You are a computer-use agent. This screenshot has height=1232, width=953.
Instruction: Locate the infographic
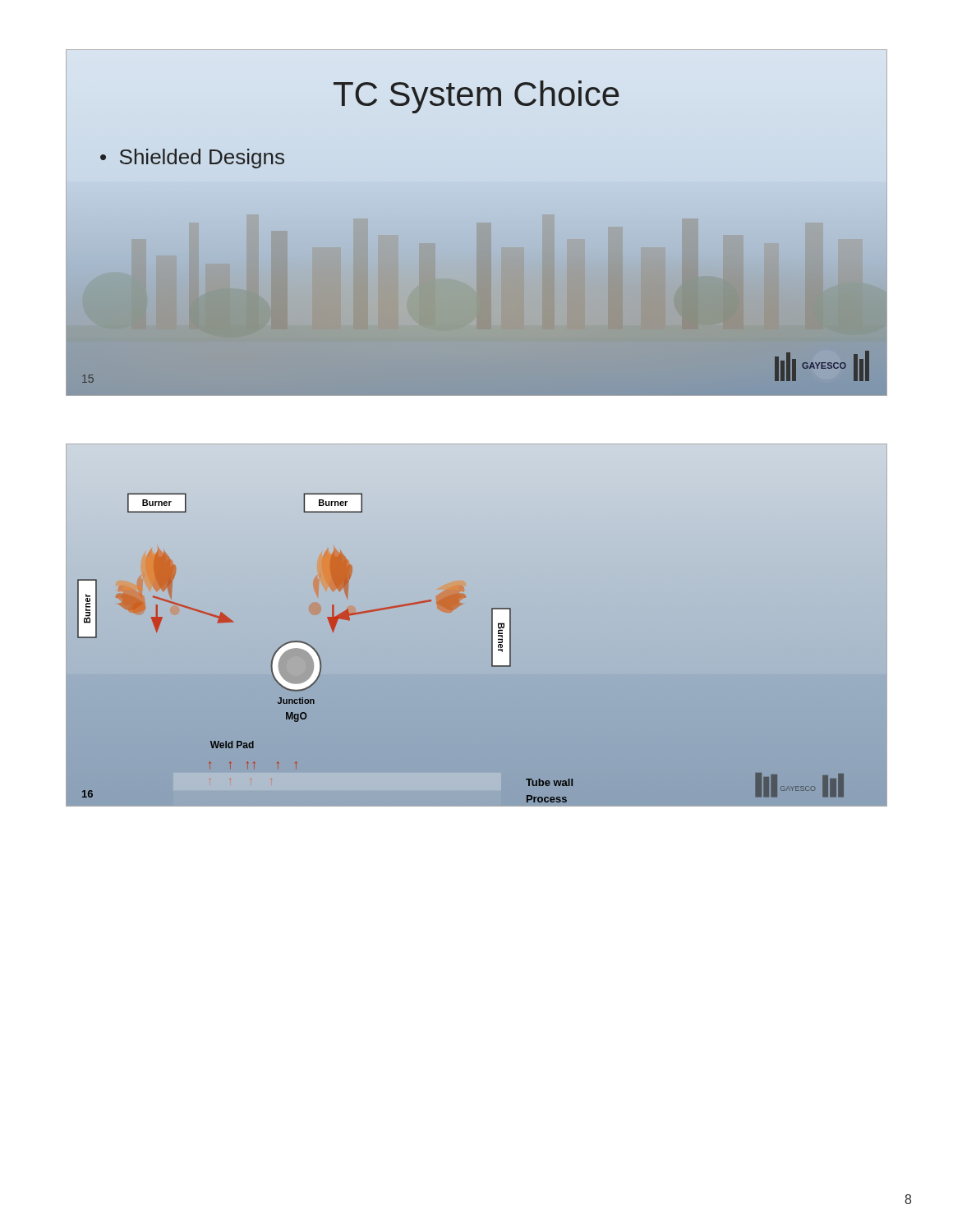(476, 223)
